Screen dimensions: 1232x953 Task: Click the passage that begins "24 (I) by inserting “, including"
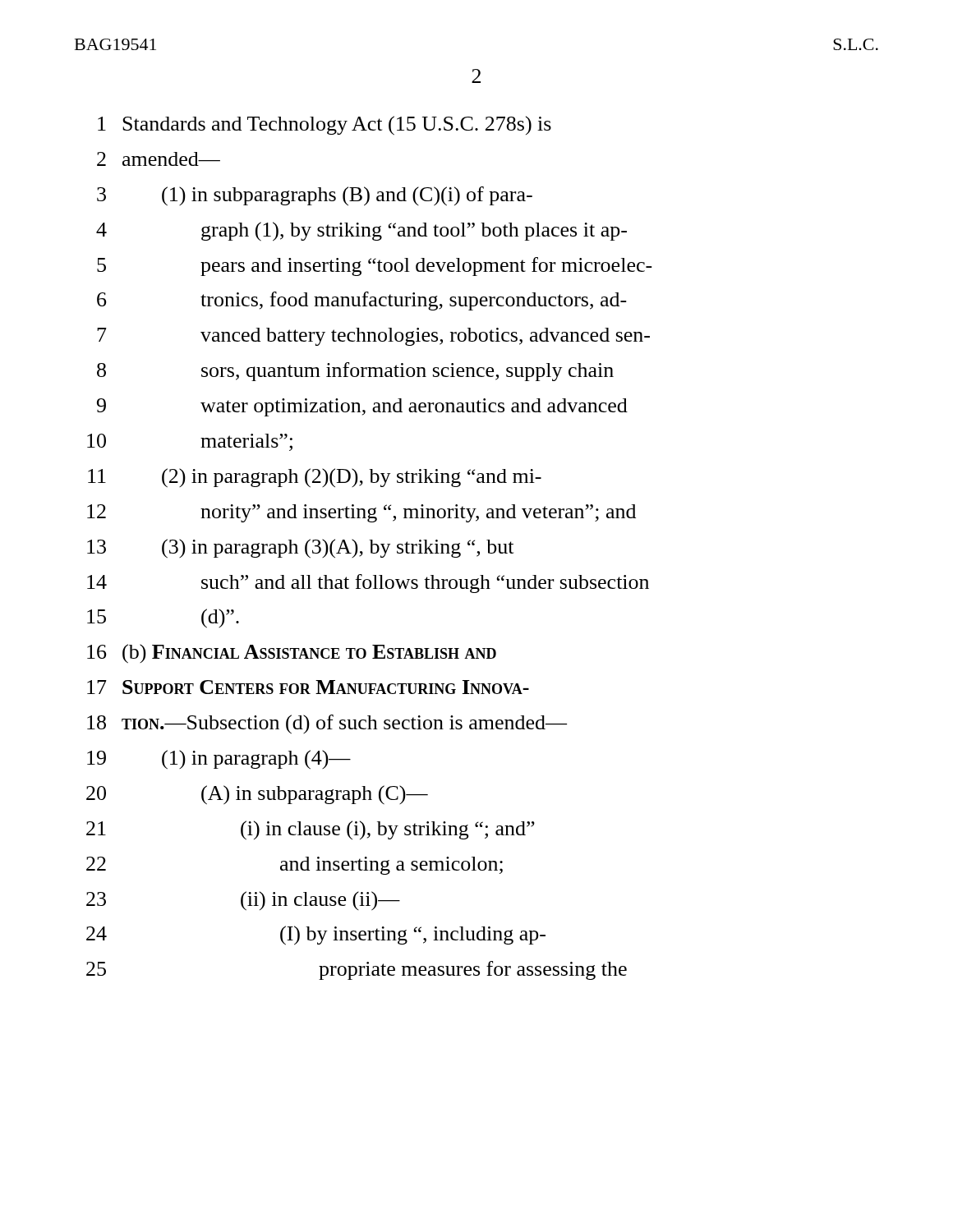pyautogui.click(x=316, y=935)
